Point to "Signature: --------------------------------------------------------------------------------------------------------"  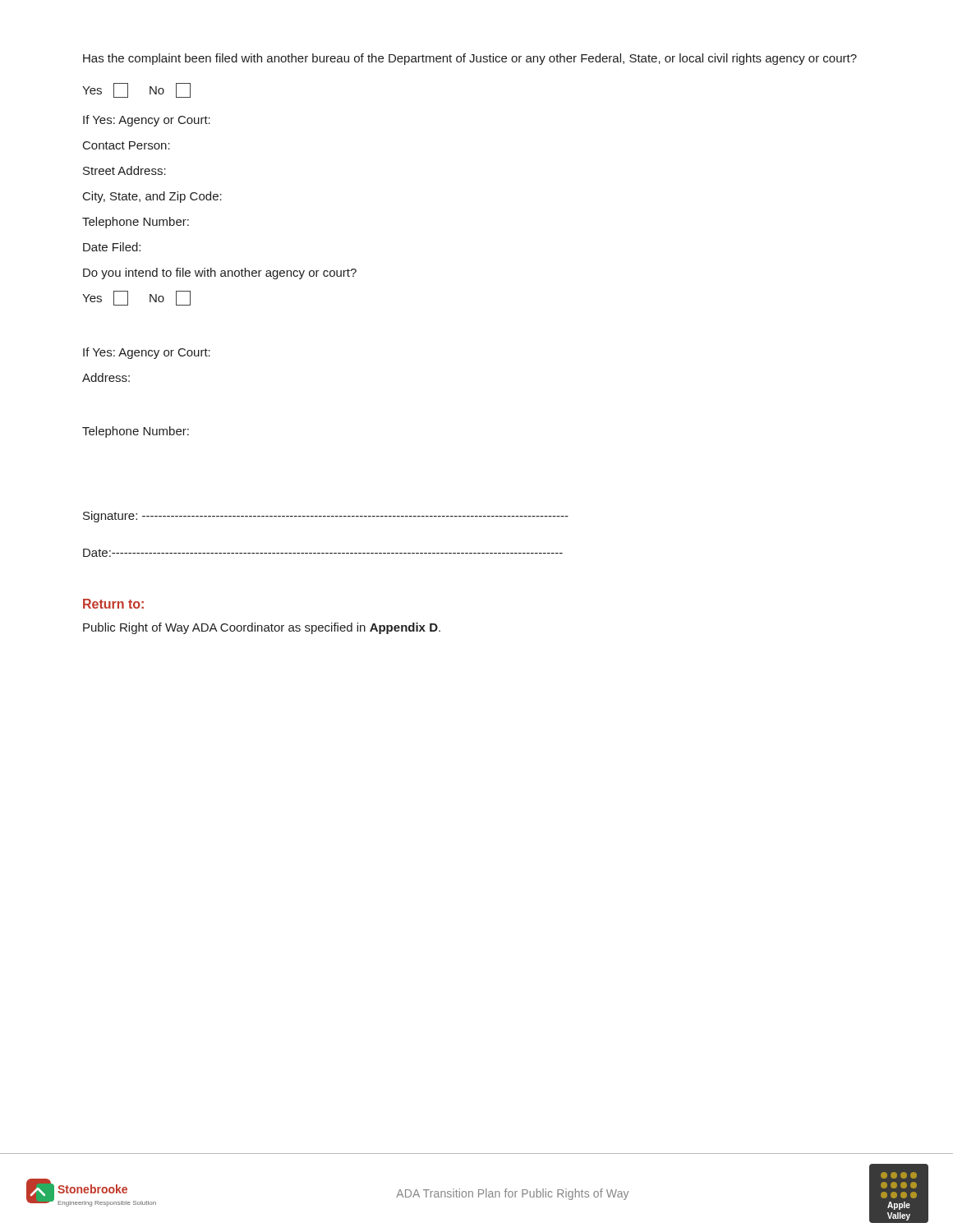325,515
